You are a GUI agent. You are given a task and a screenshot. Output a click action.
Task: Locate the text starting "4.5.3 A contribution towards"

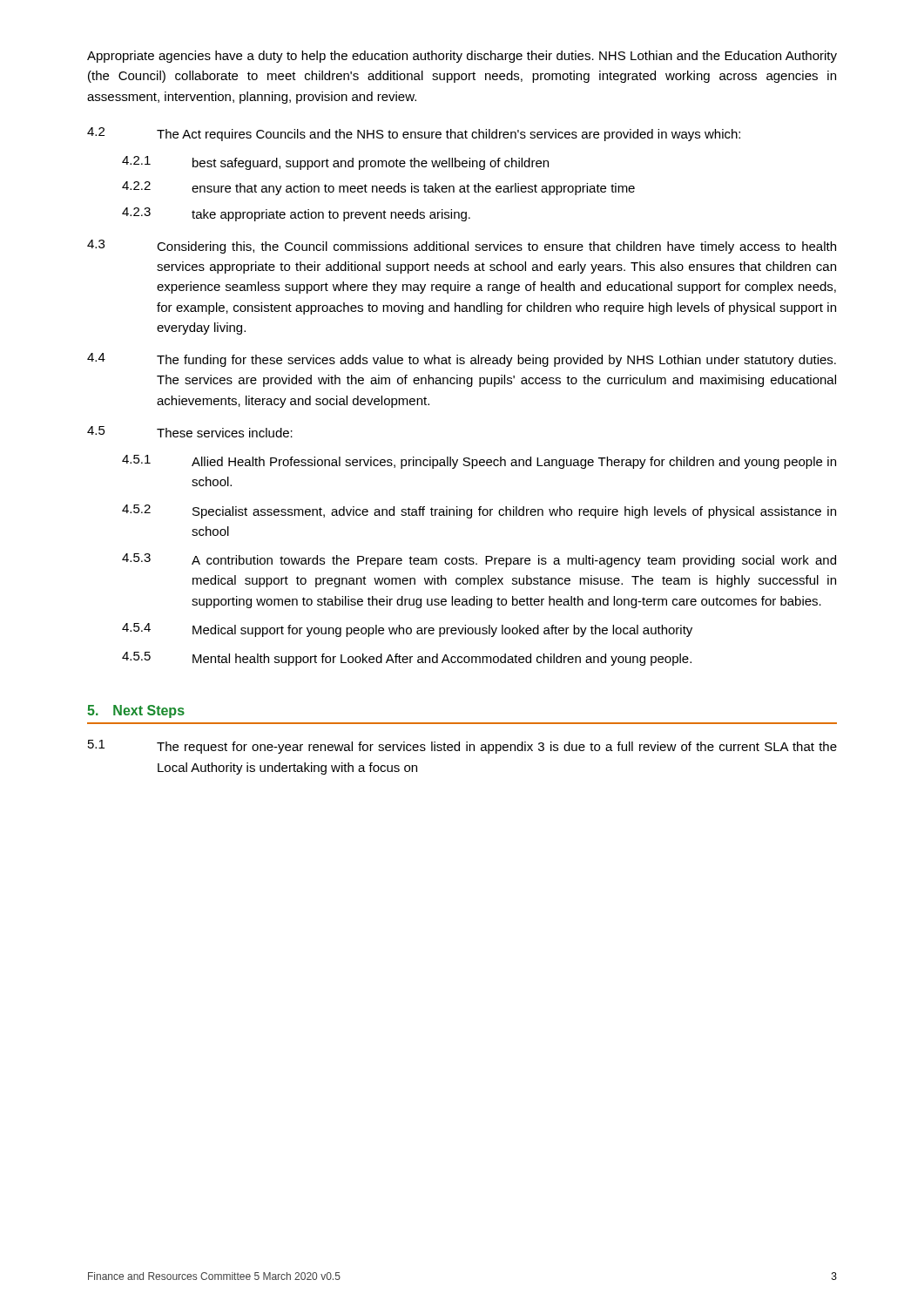point(462,580)
